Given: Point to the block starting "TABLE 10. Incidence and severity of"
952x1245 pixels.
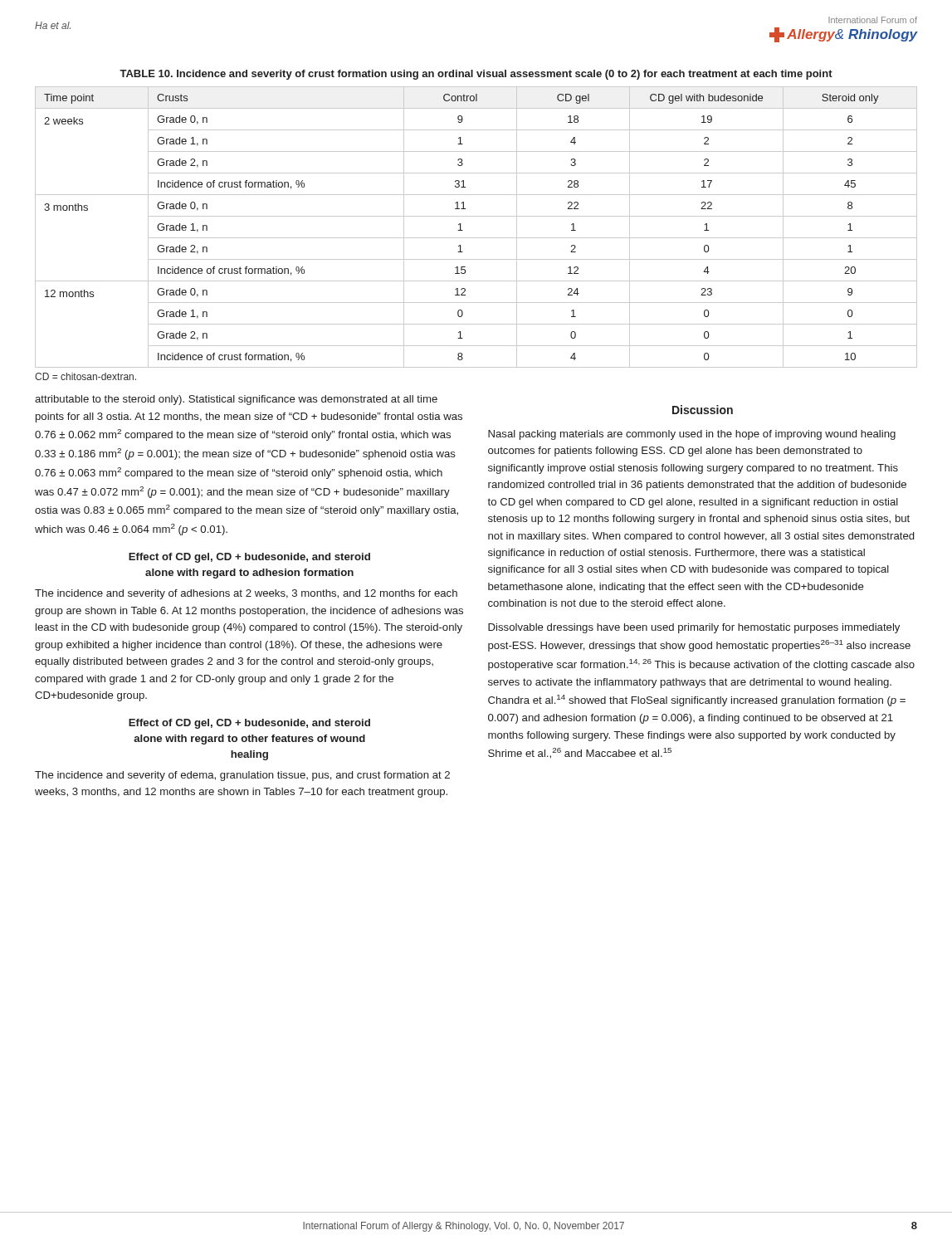Looking at the screenshot, I should [x=476, y=73].
